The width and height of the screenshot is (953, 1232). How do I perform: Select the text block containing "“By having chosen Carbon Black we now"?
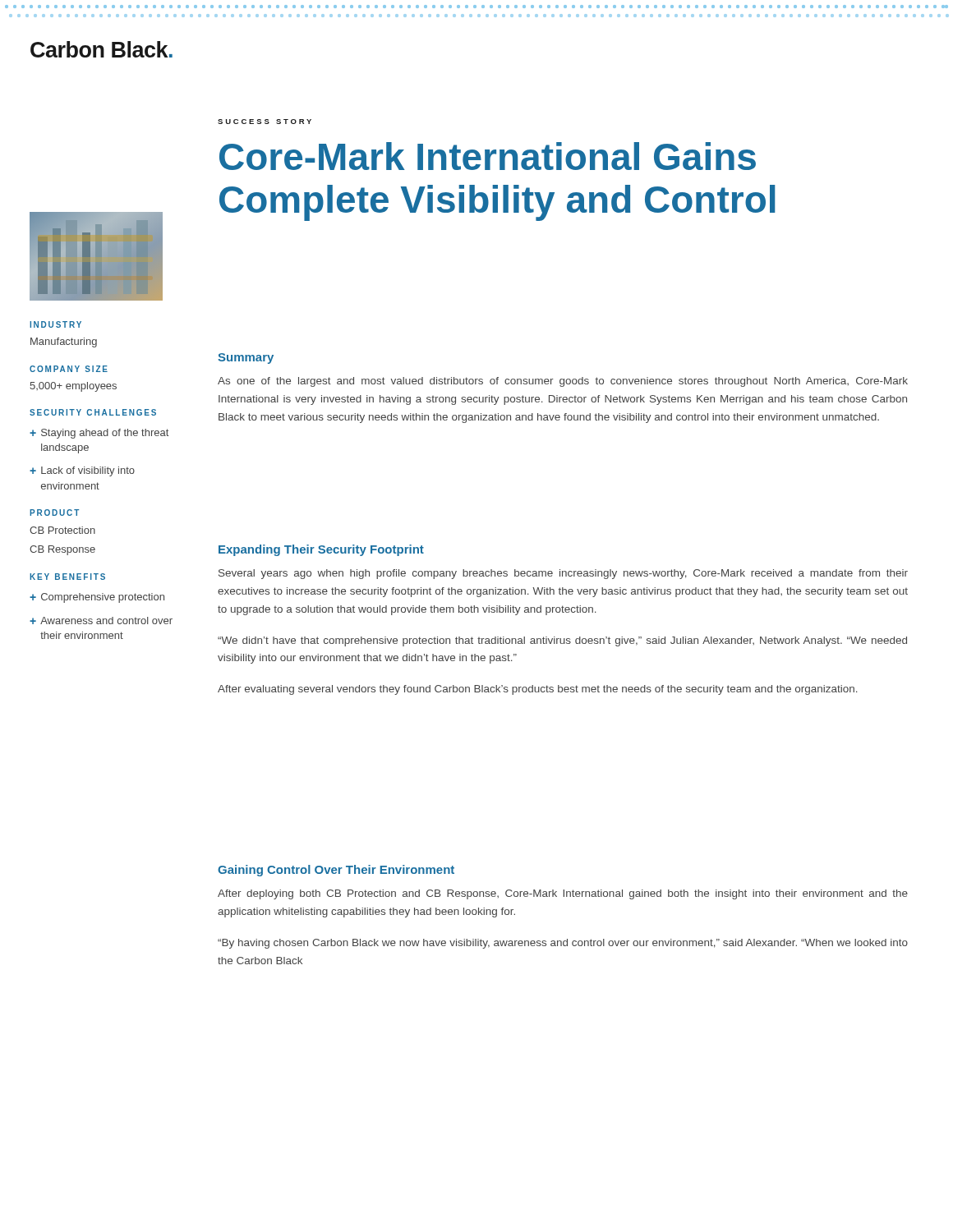(563, 951)
